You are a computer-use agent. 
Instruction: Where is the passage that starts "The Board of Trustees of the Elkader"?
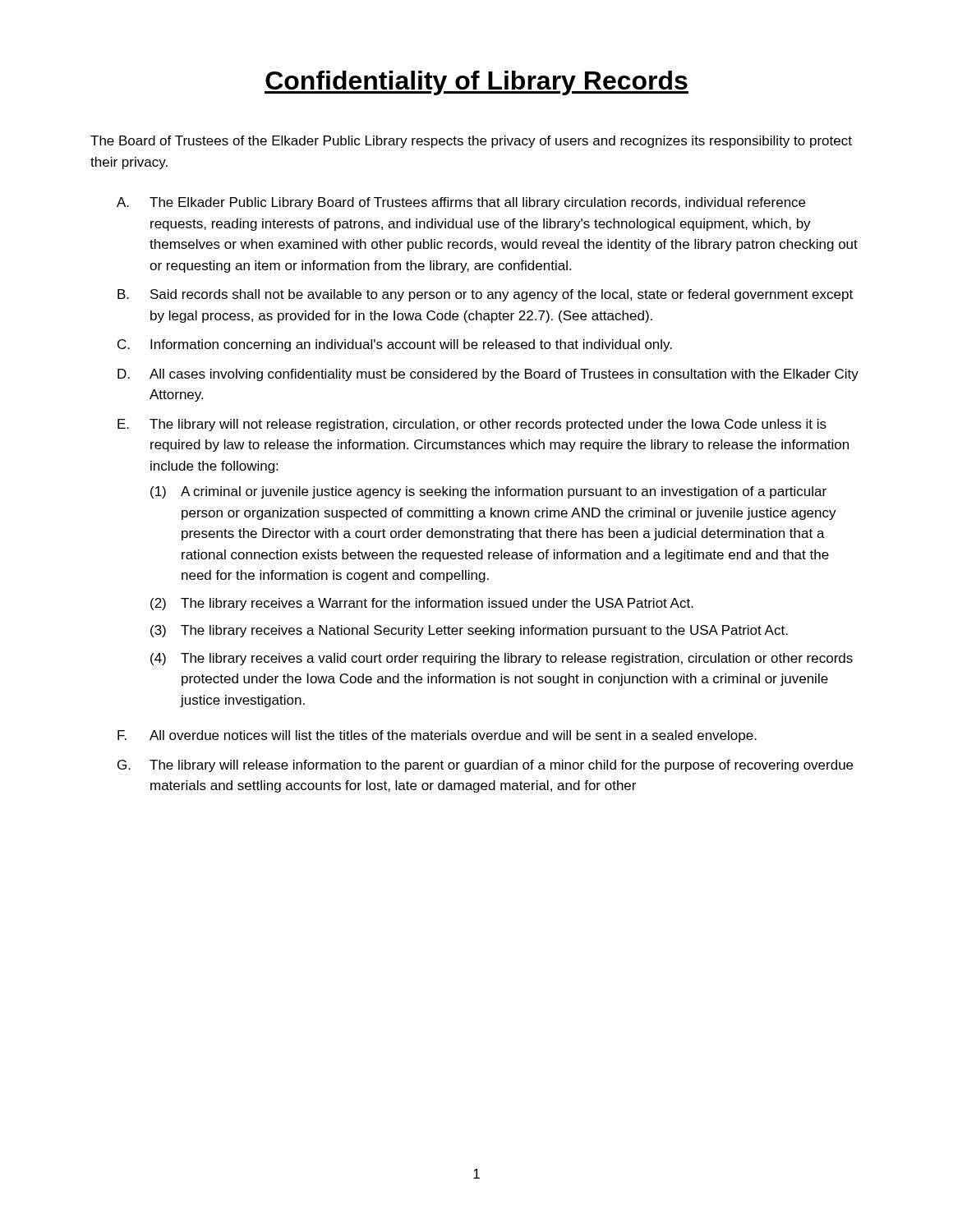click(x=471, y=151)
